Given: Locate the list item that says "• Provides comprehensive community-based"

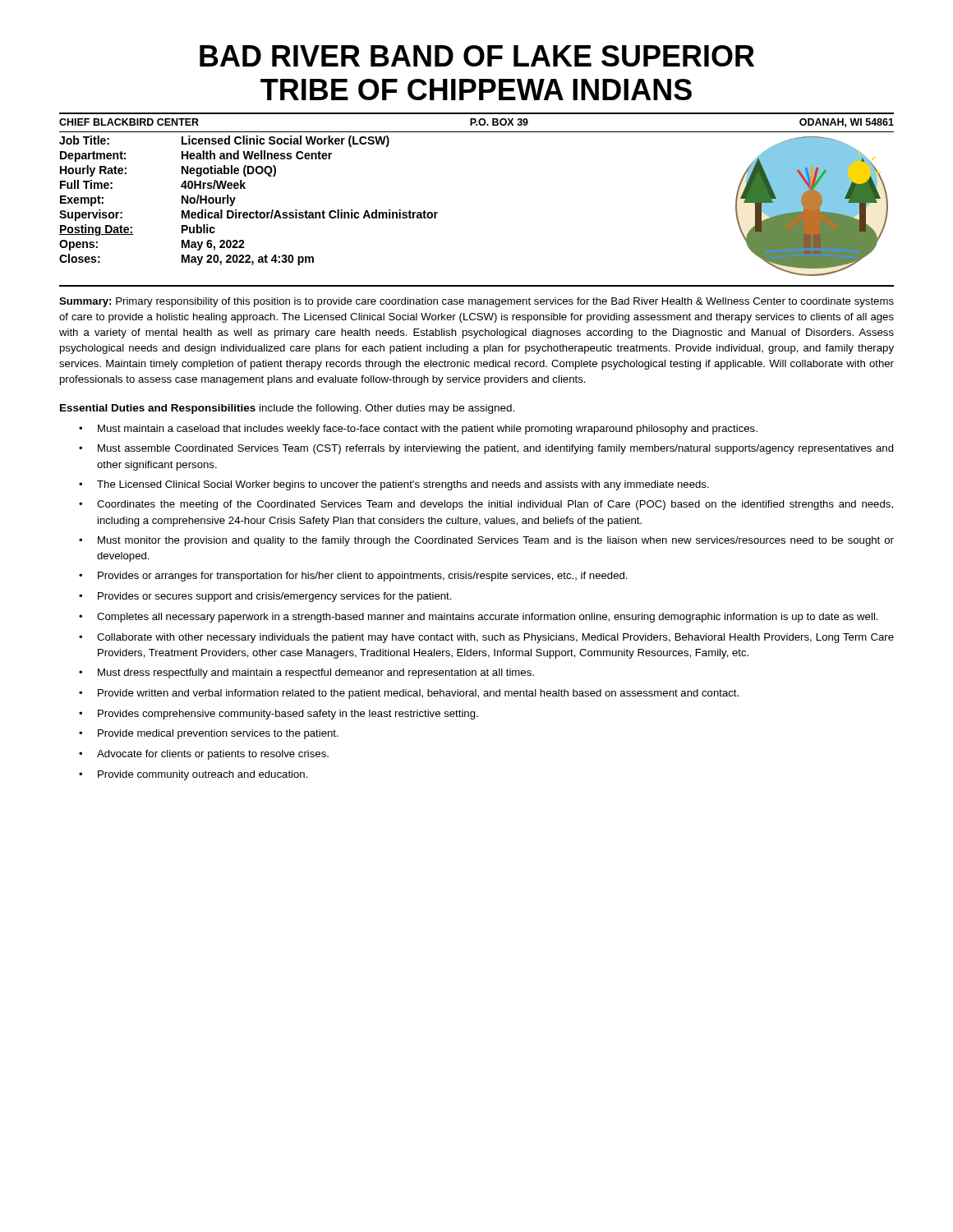Looking at the screenshot, I should click(x=486, y=713).
